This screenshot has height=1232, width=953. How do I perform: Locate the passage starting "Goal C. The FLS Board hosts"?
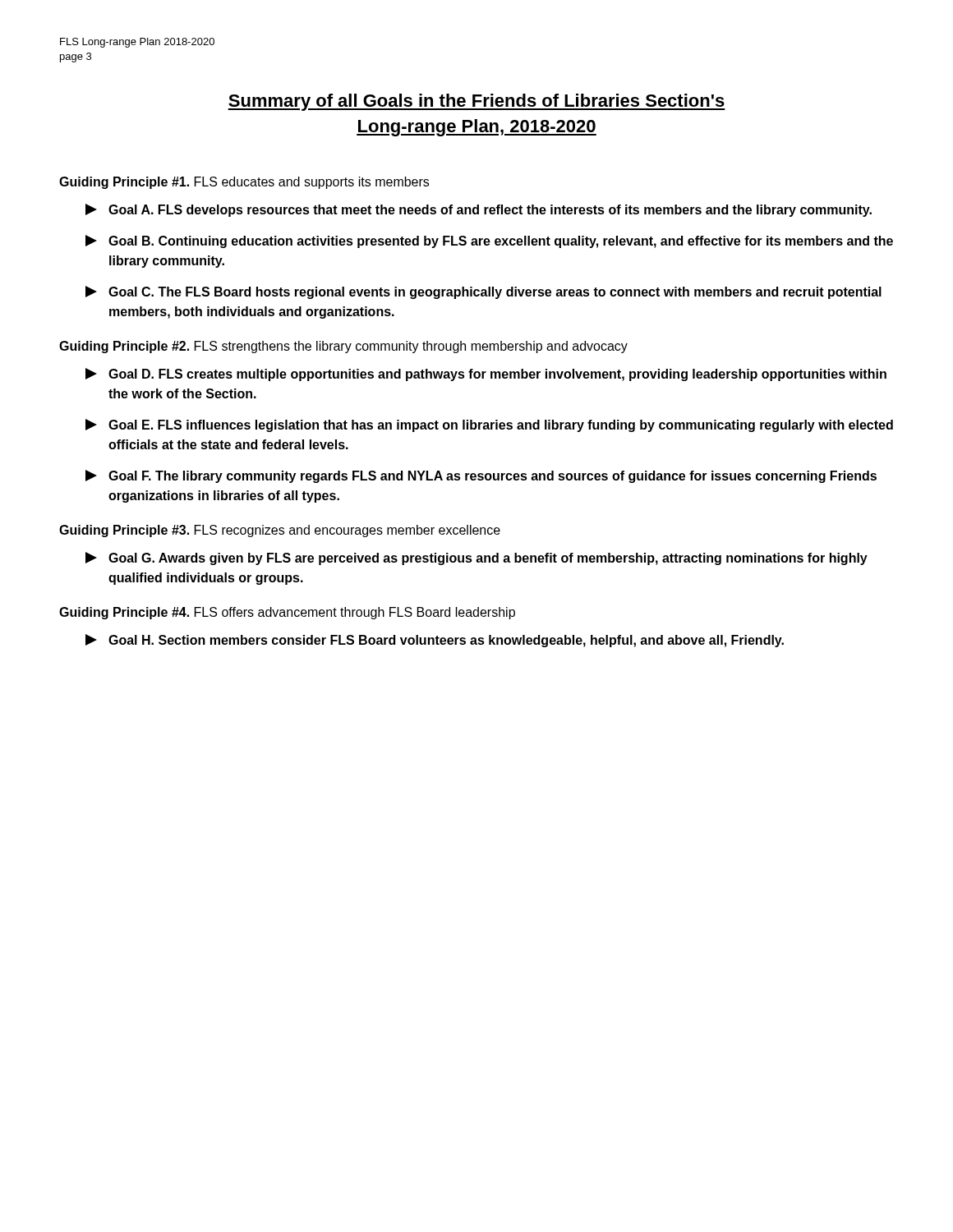point(490,302)
